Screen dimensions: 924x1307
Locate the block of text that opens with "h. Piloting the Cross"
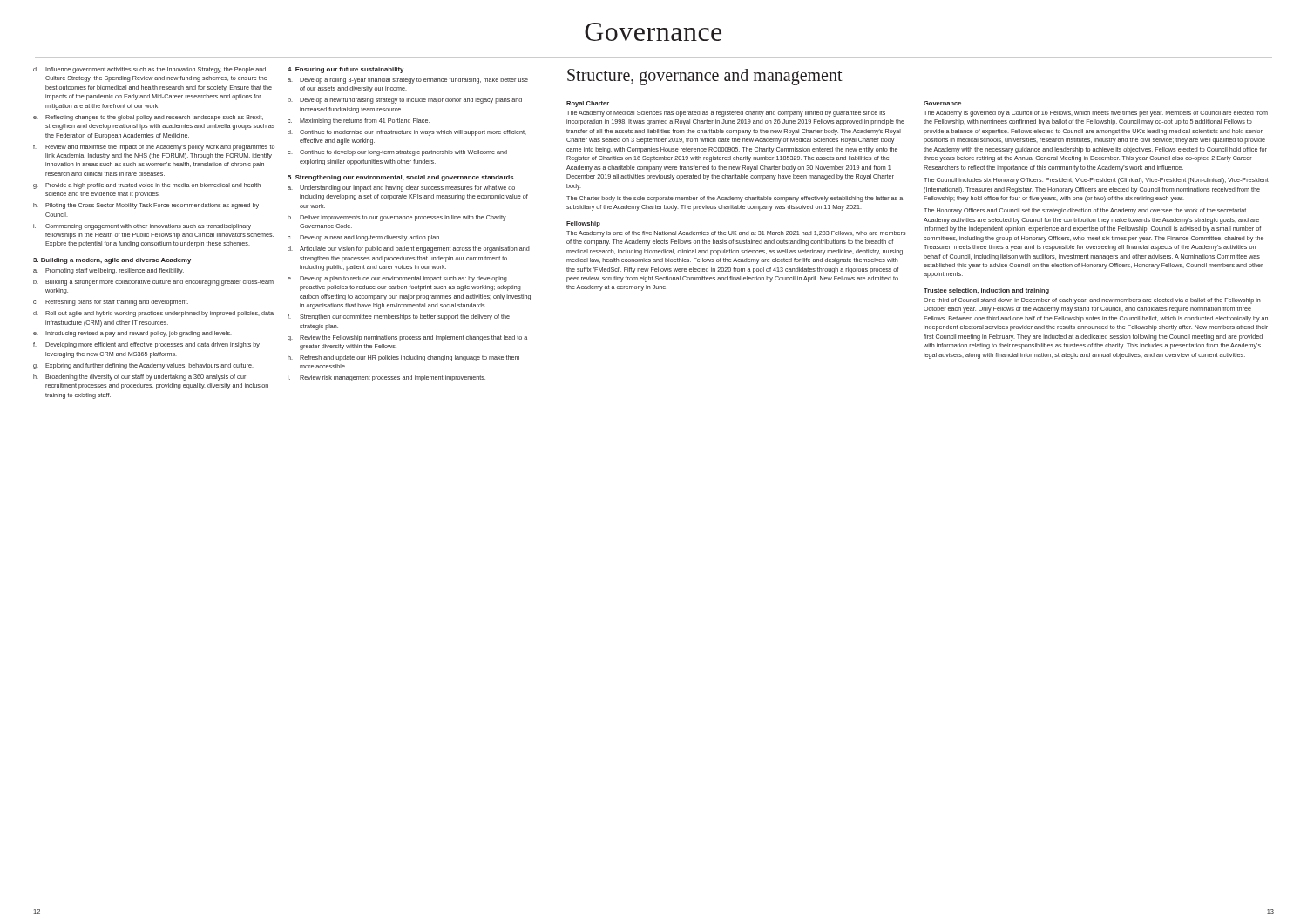pos(155,210)
